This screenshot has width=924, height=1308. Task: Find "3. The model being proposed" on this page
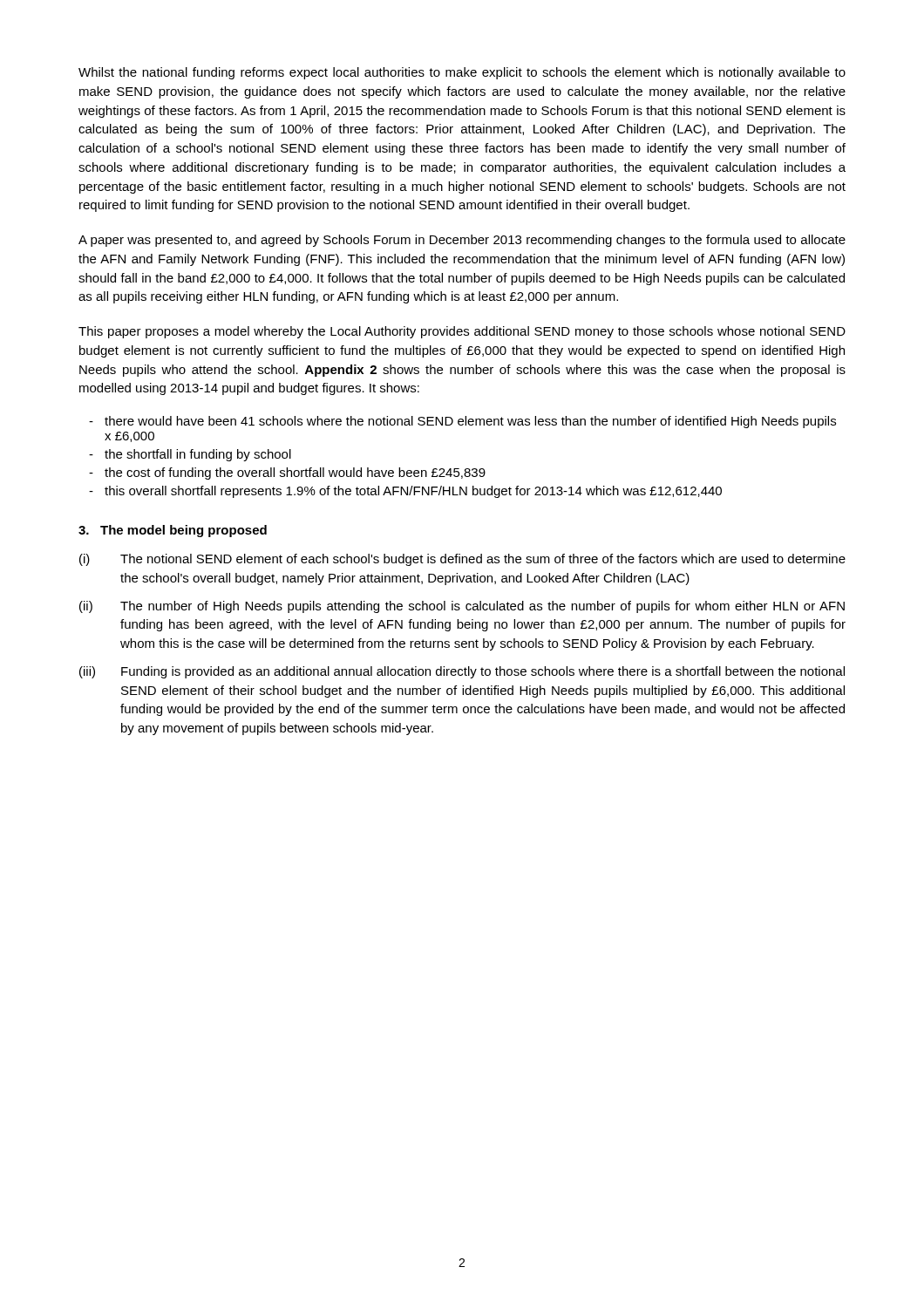click(x=173, y=530)
